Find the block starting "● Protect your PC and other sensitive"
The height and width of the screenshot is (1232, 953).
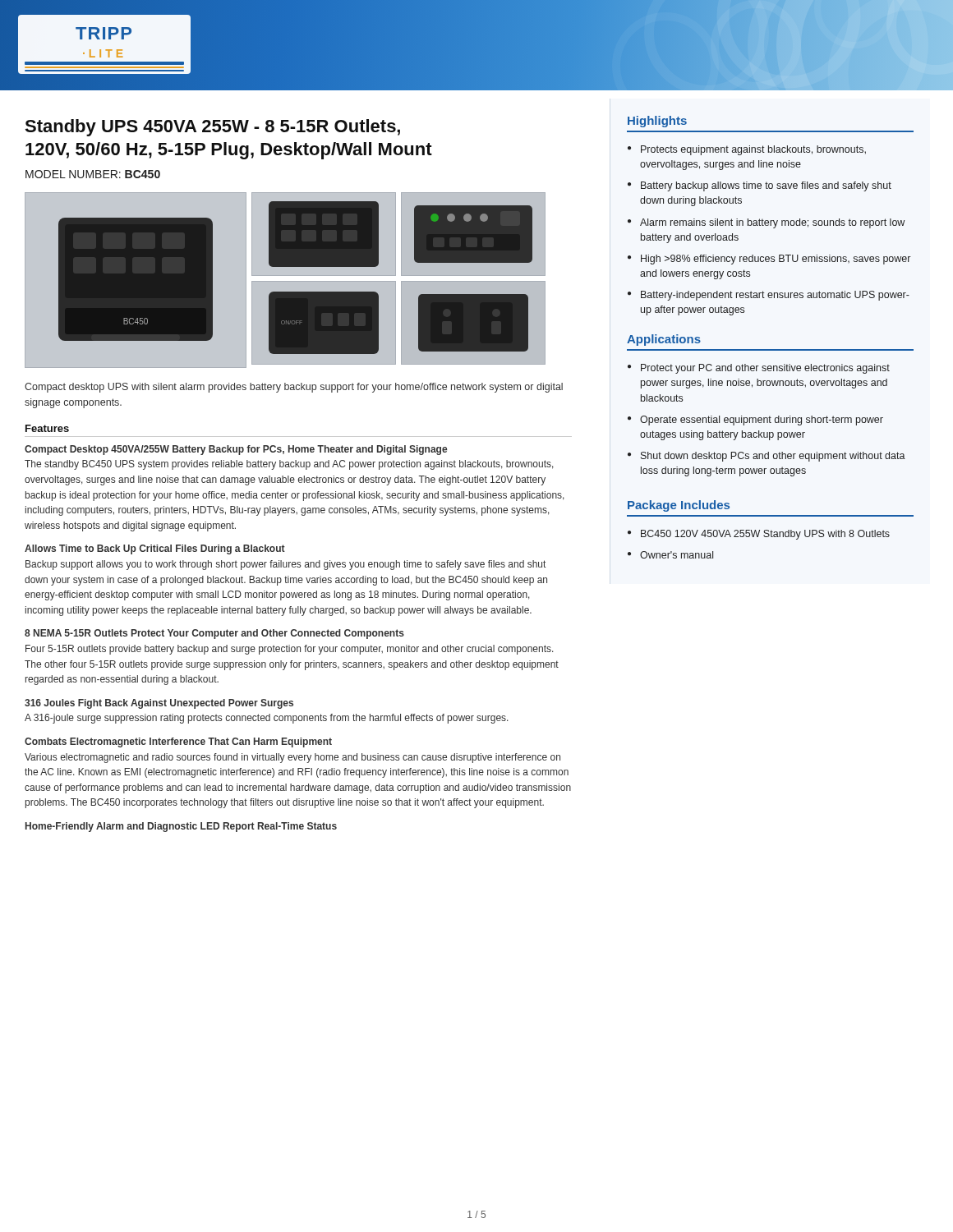758,382
